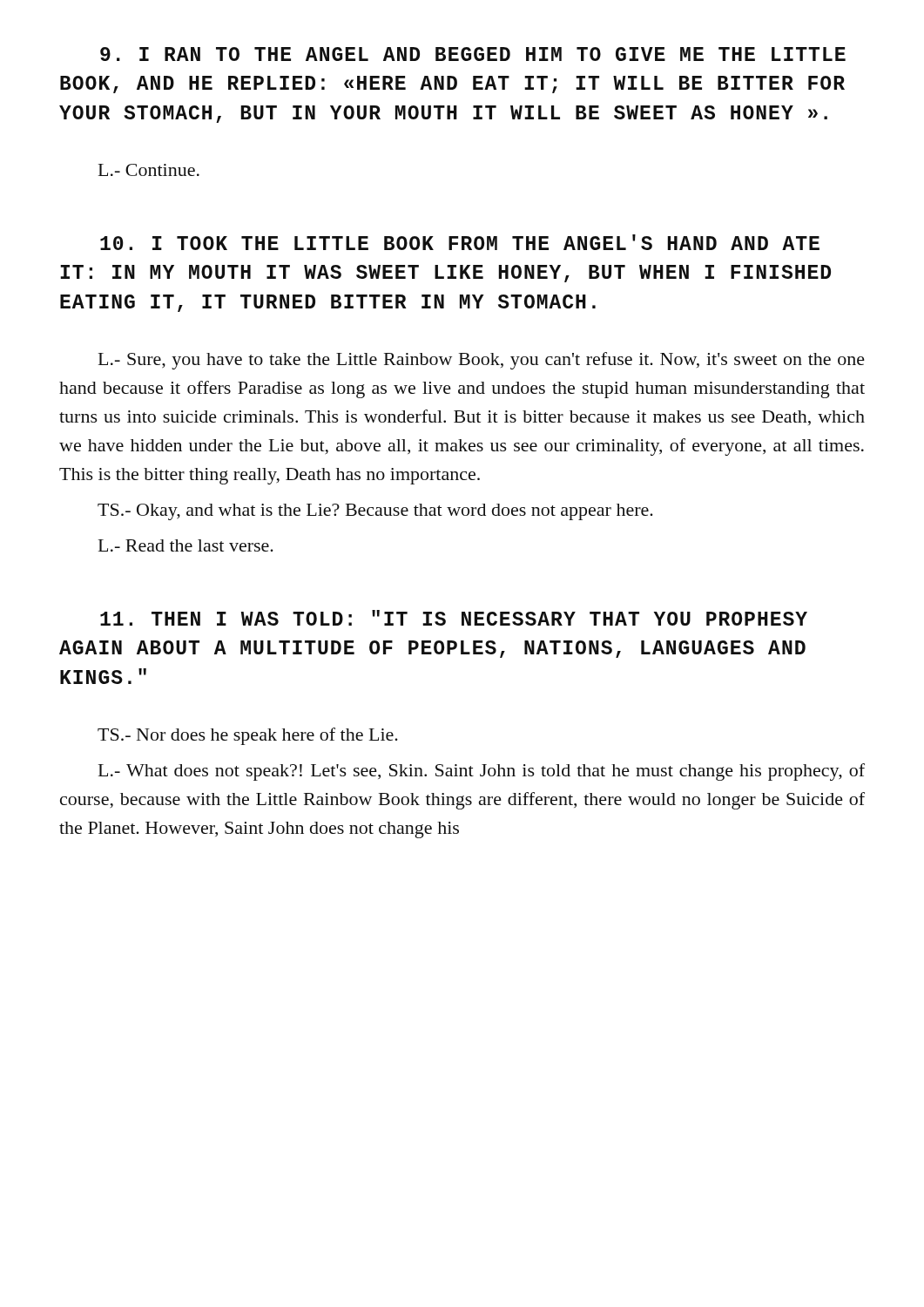Select the text block containing "I TOOK THE"
The height and width of the screenshot is (1307, 924).
tap(446, 273)
